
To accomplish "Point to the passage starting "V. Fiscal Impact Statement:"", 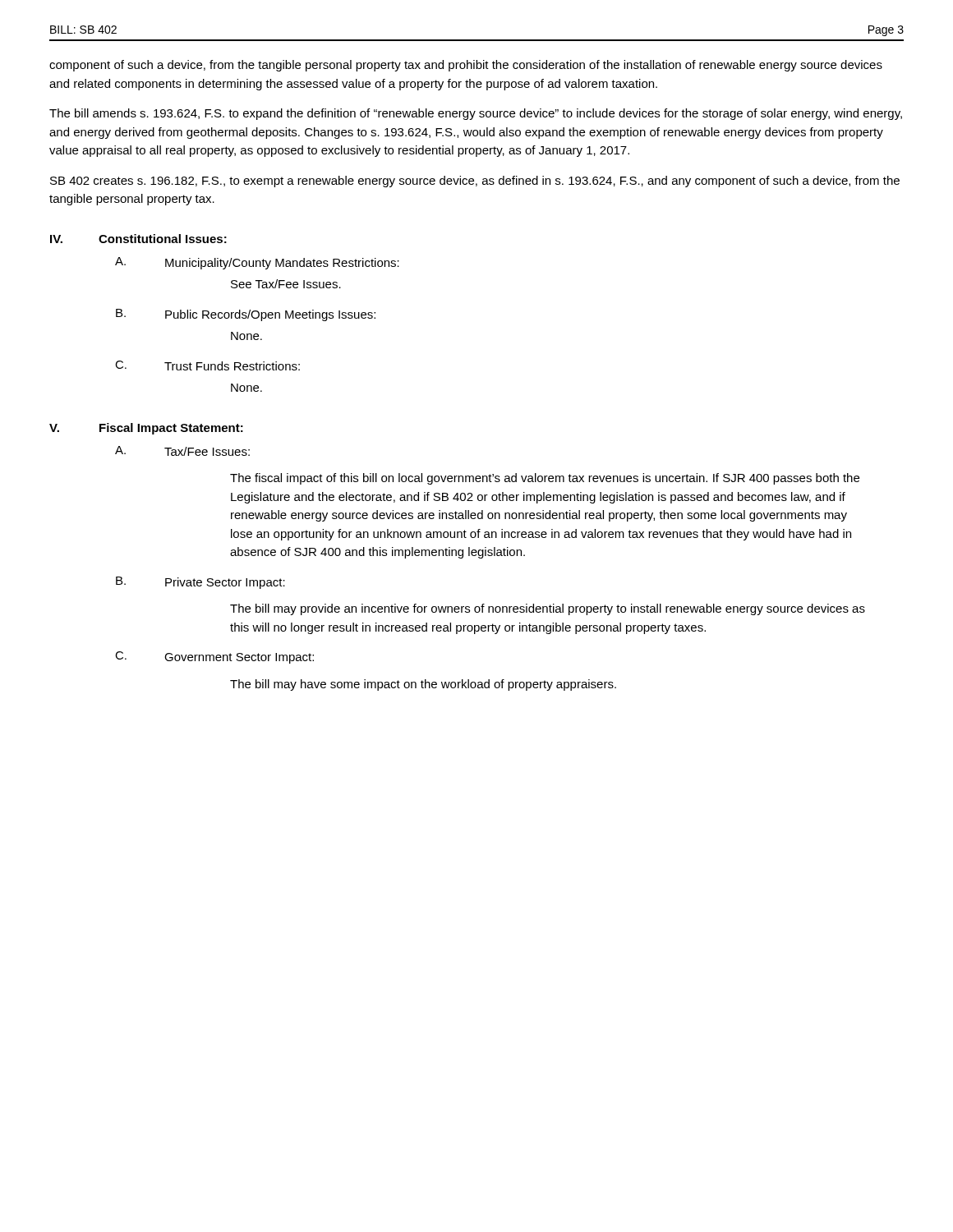I will [x=147, y=427].
